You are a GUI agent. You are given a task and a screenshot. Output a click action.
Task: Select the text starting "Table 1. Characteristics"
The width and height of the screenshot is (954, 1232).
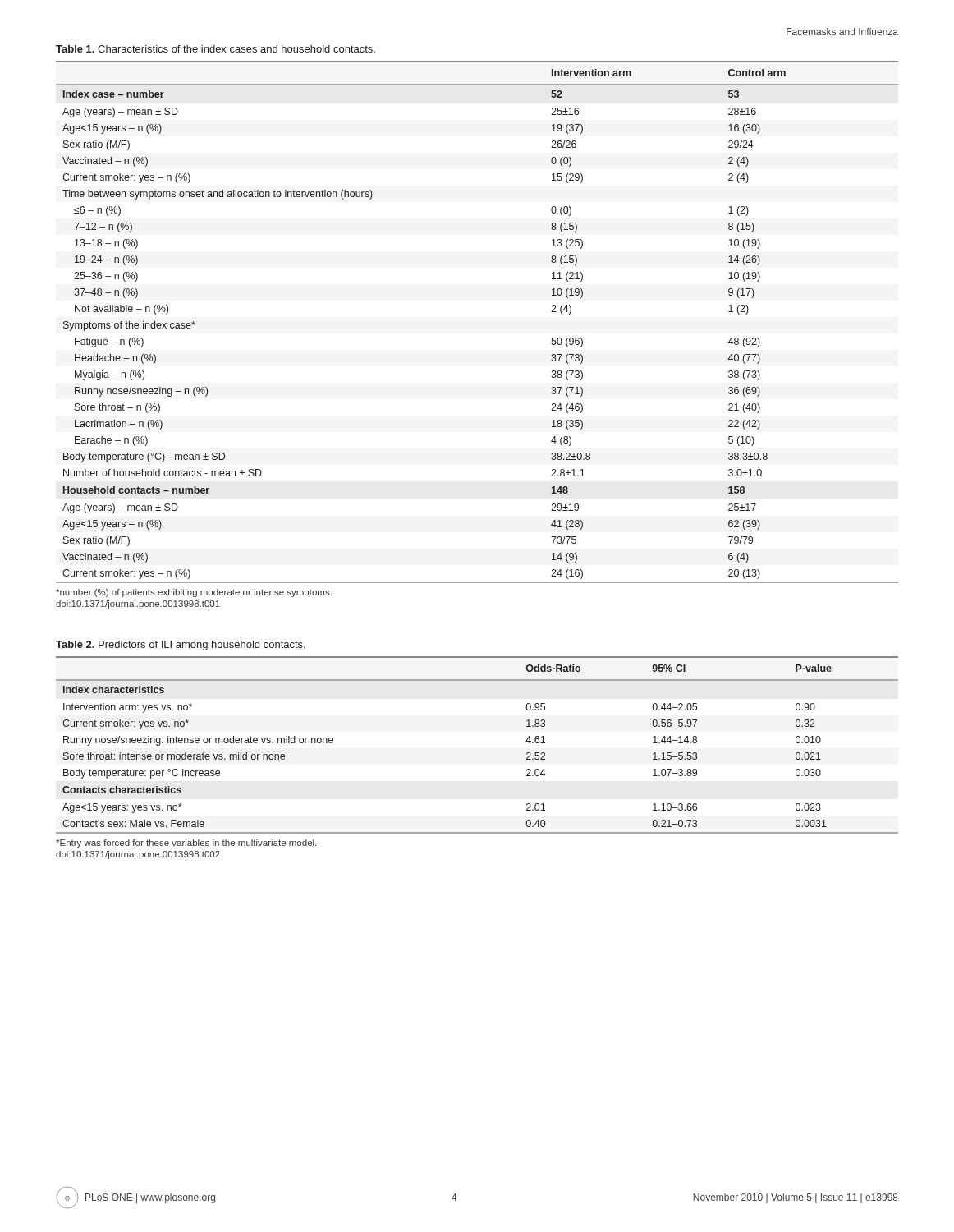216,49
